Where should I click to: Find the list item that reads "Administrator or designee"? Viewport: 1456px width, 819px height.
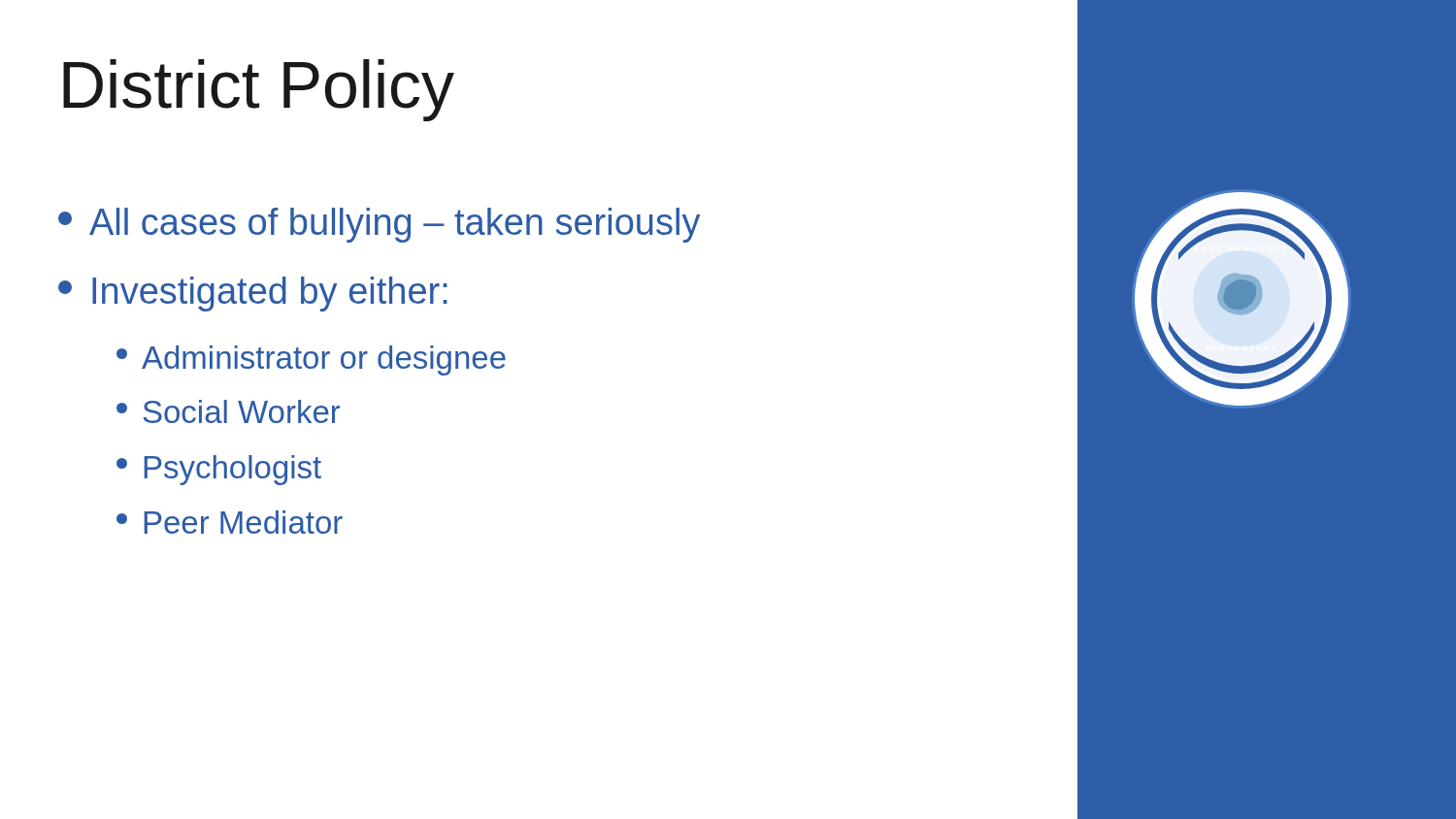[312, 358]
